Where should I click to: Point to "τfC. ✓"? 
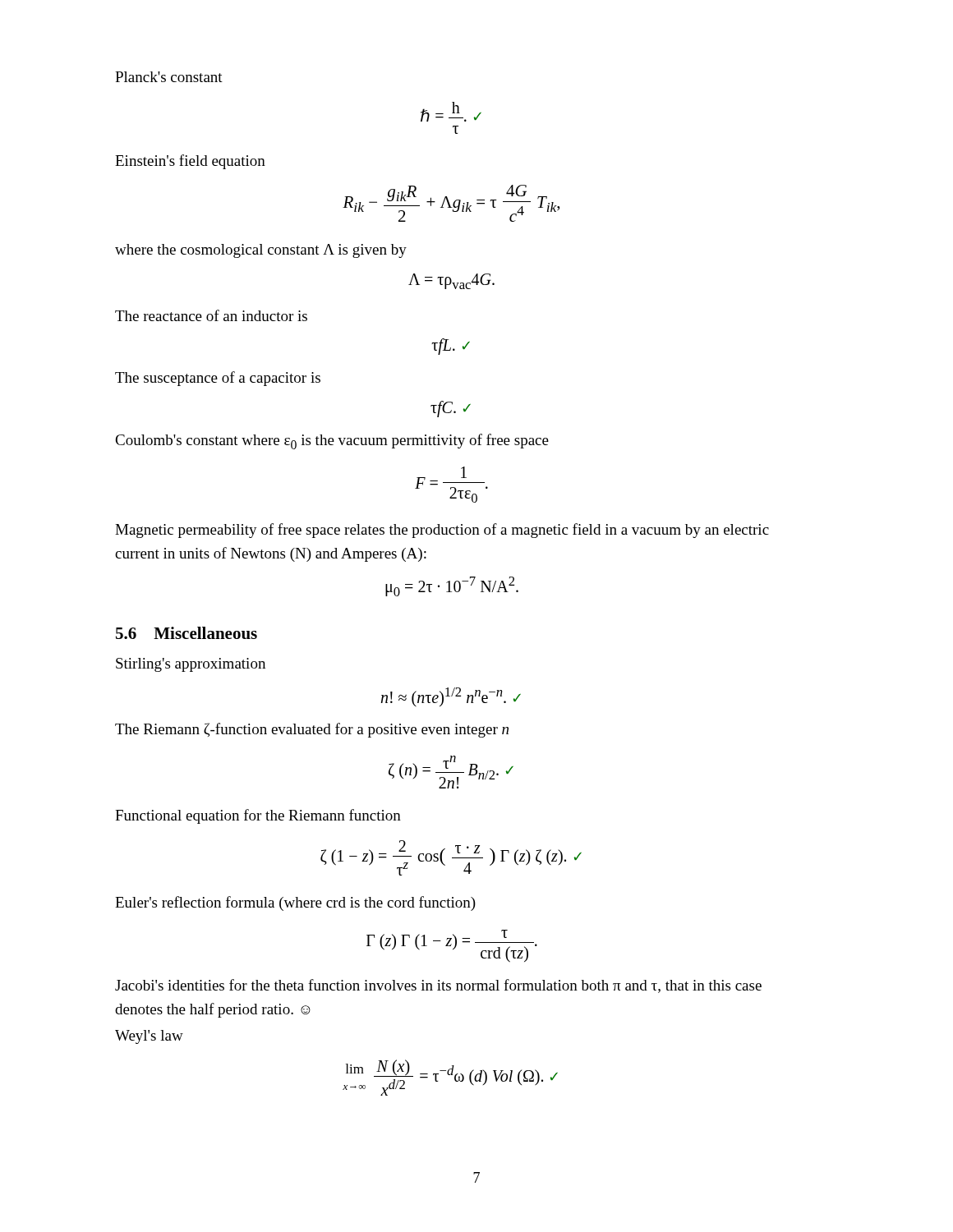452,407
